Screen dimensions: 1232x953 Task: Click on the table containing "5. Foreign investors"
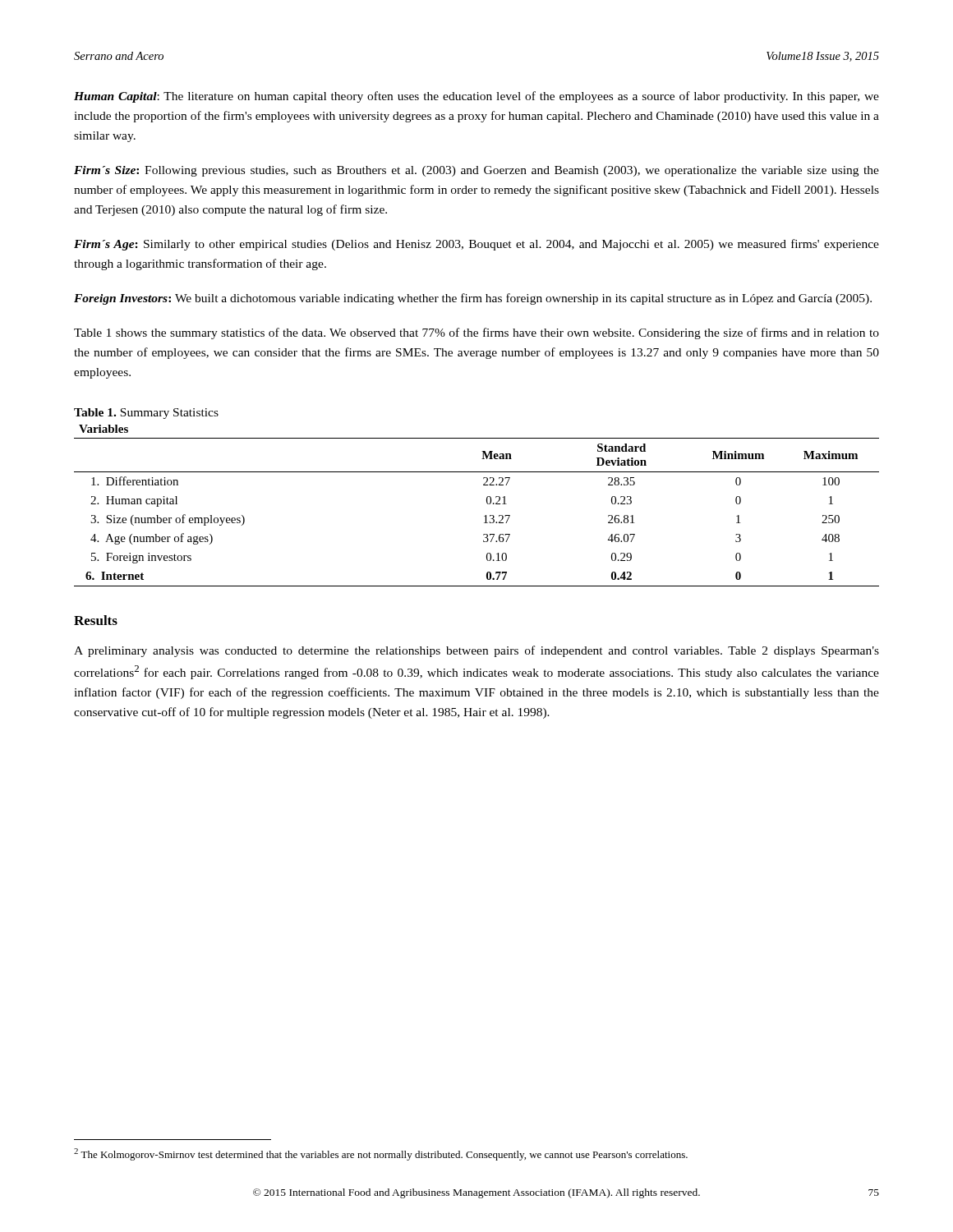tap(476, 504)
